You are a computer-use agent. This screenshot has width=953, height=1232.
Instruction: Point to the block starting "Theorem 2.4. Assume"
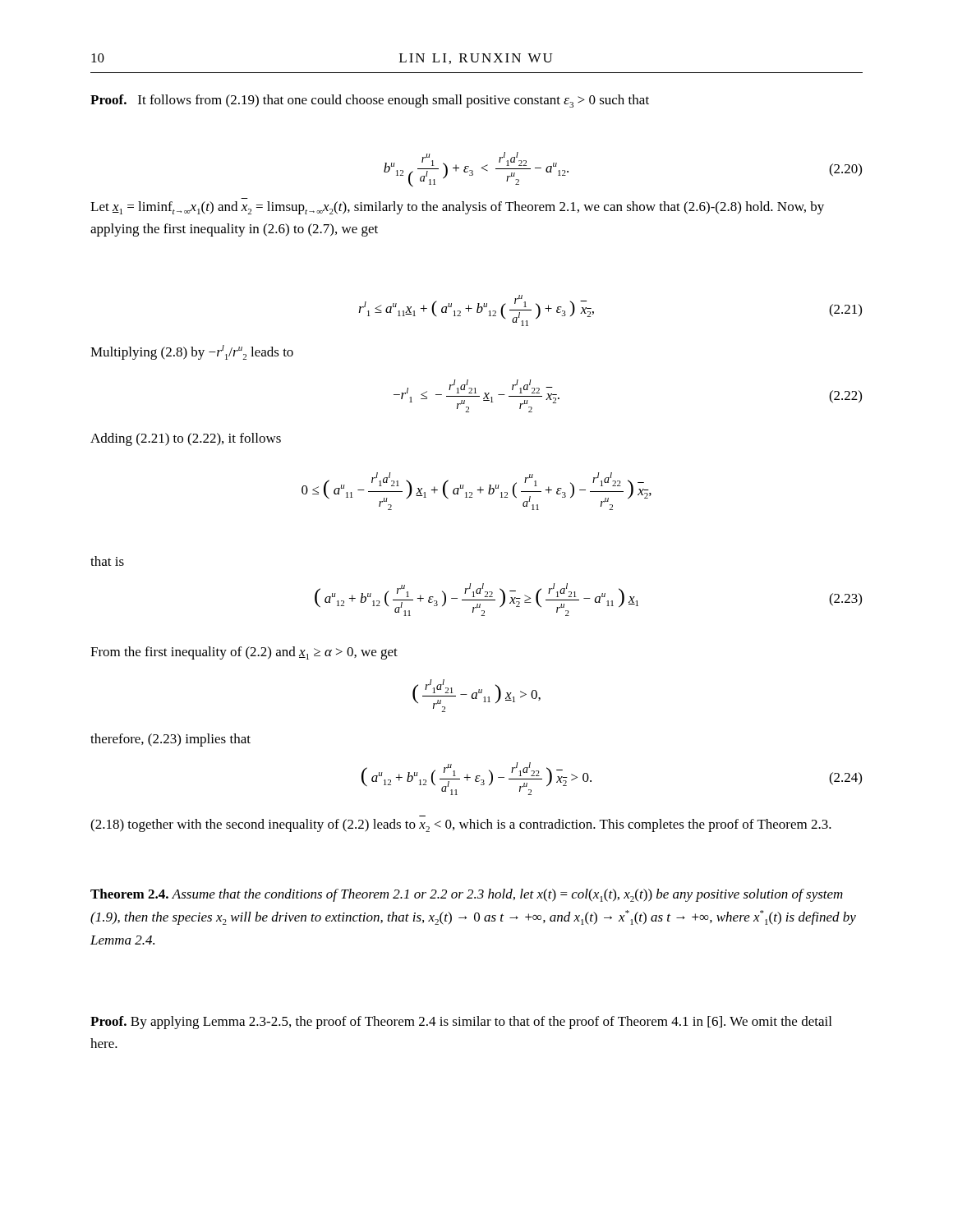(x=473, y=917)
